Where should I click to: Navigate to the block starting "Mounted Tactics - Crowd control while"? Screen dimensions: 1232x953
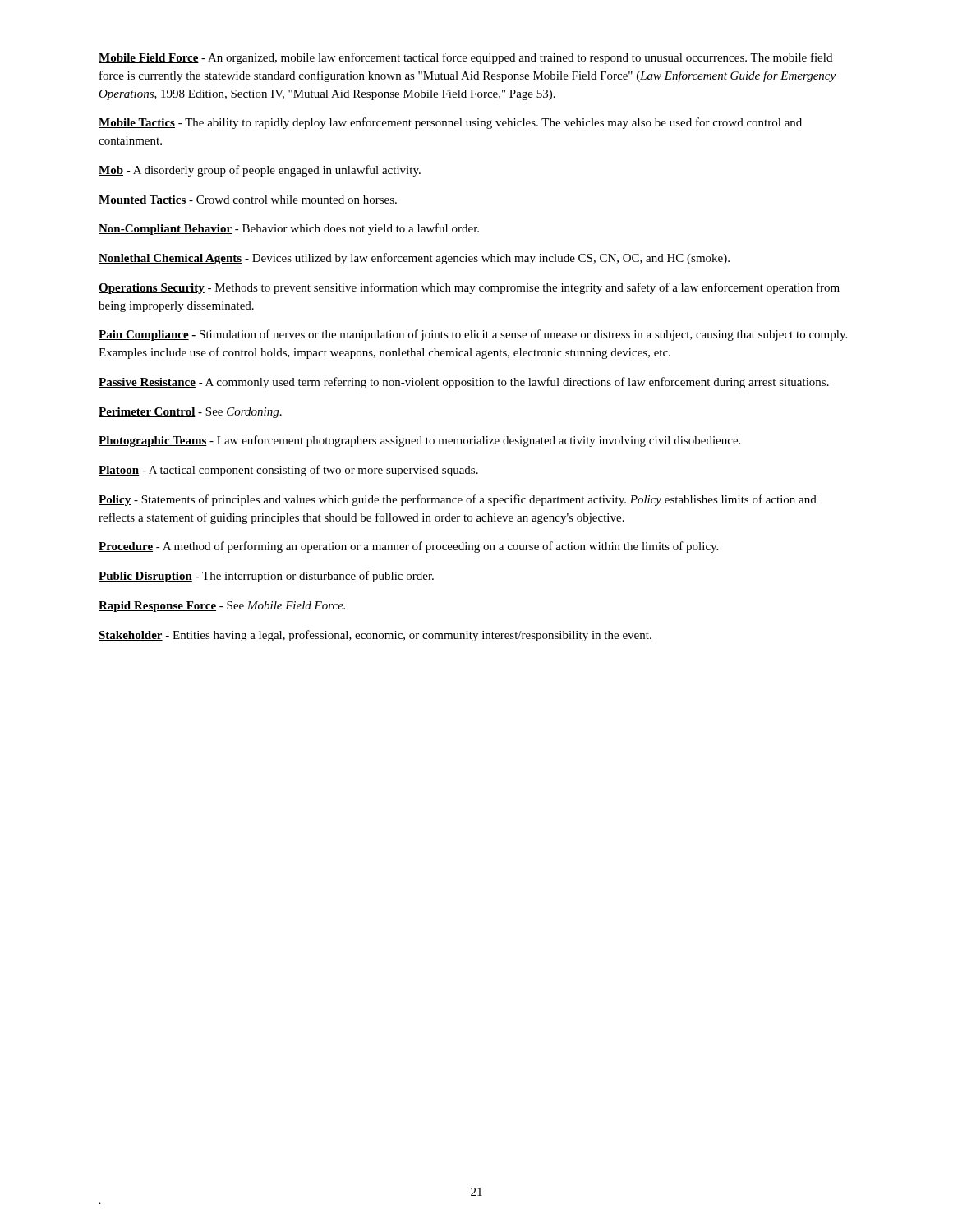(x=248, y=199)
